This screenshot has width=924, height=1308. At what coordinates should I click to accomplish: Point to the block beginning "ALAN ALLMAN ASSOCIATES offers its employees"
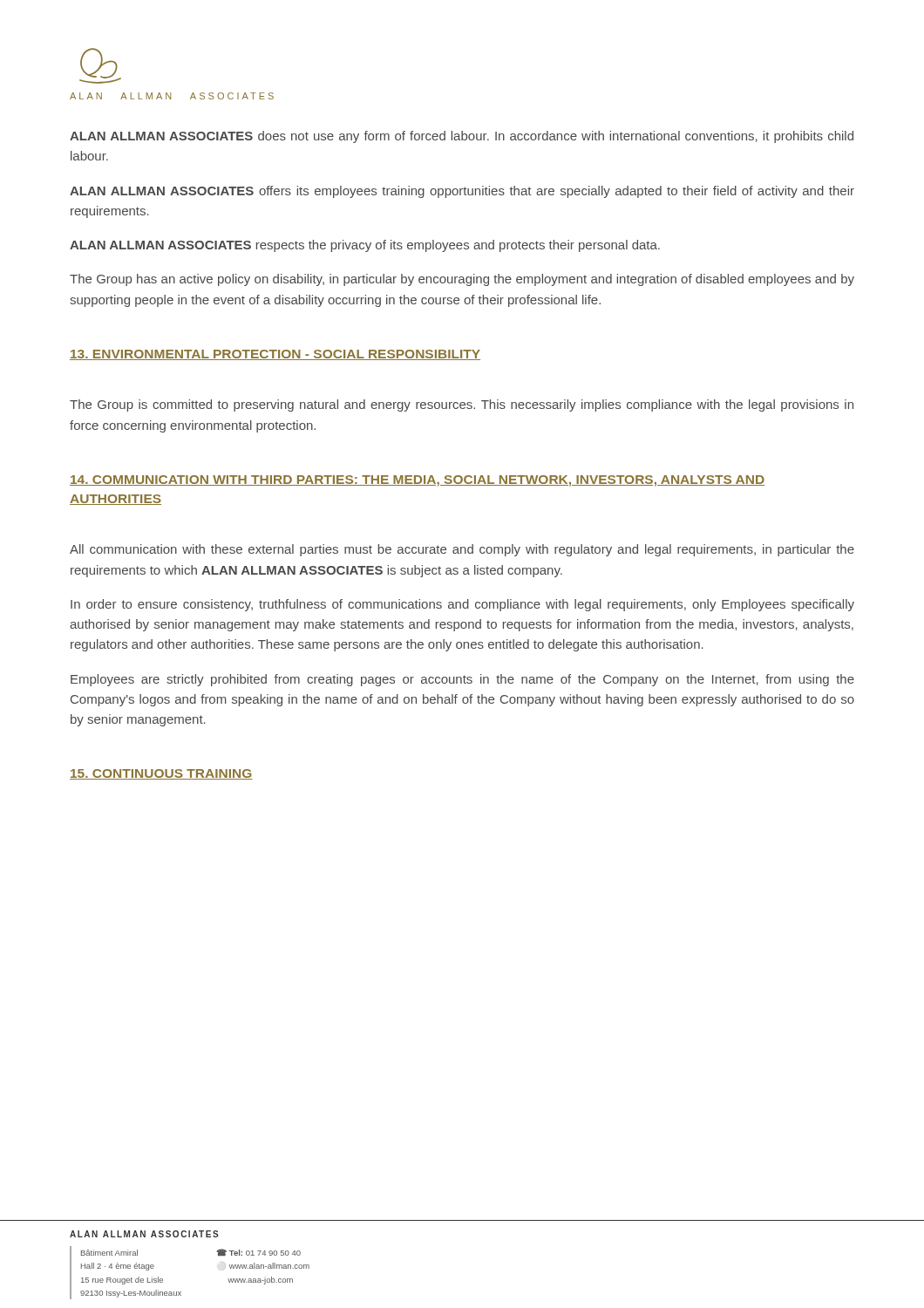pyautogui.click(x=462, y=200)
